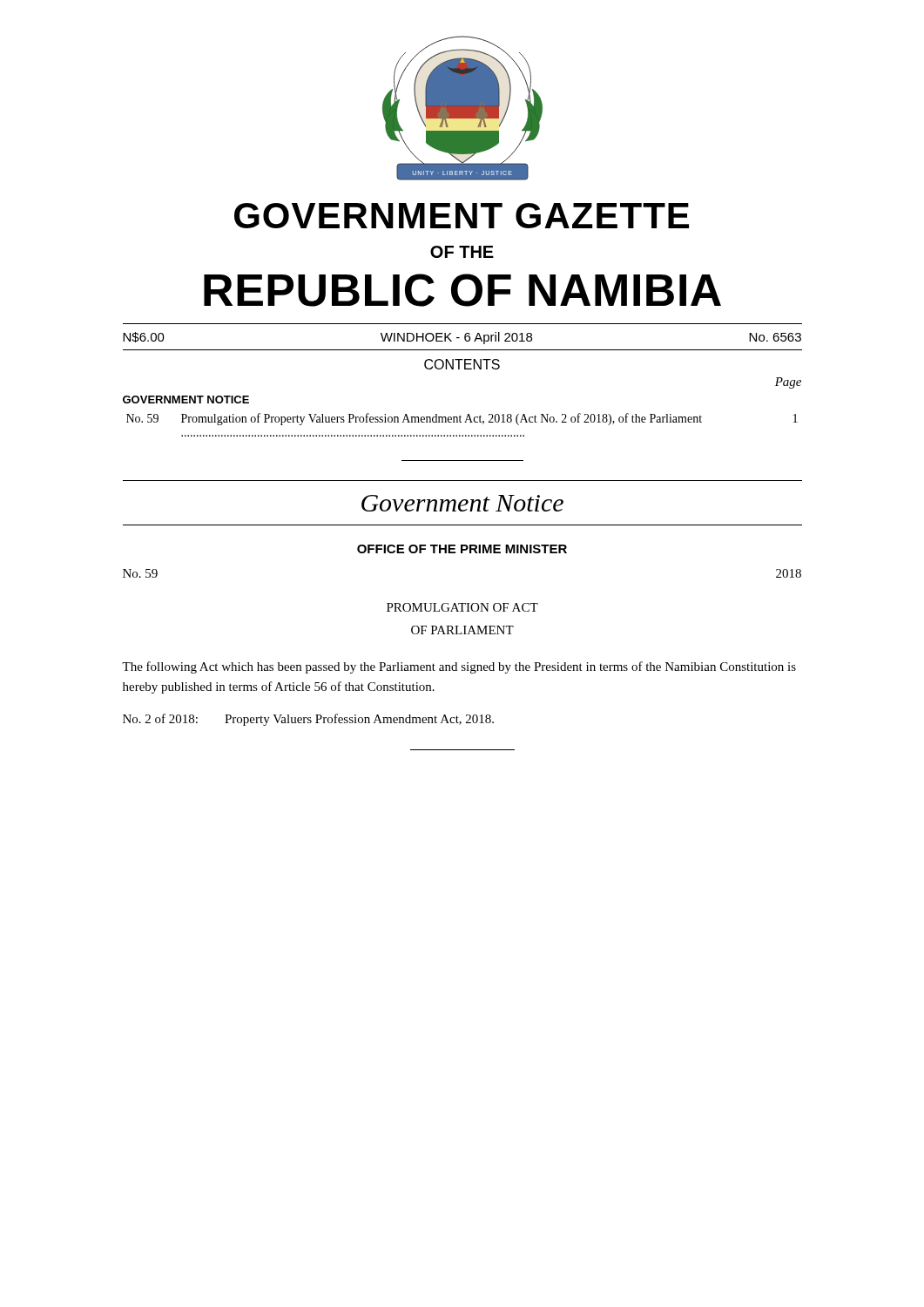Select the table that reads "No. 59 Promulgation"
Viewport: 924px width, 1307px height.
tap(462, 426)
